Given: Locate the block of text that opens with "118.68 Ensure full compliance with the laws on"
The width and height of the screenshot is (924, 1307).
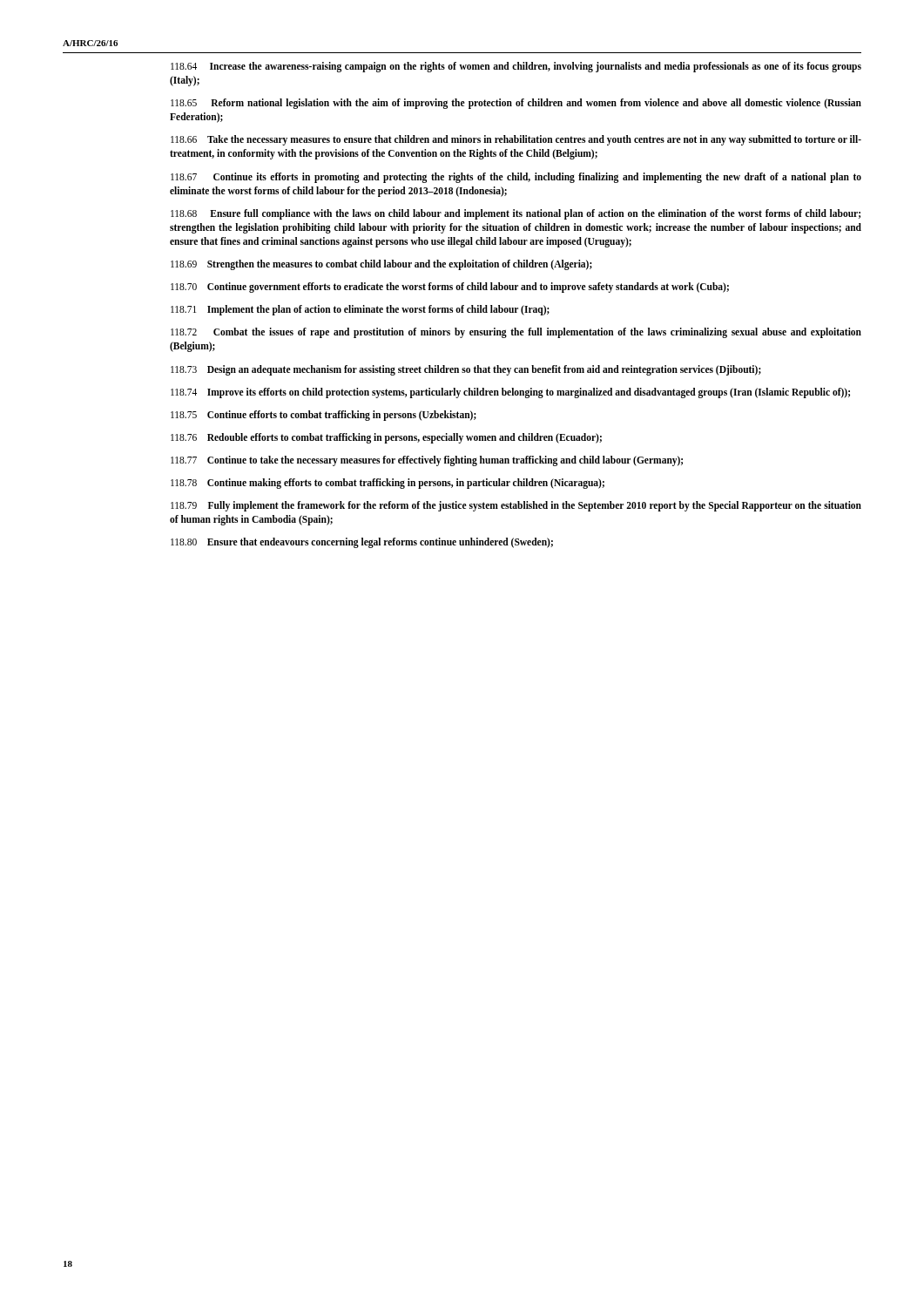Looking at the screenshot, I should pos(516,227).
